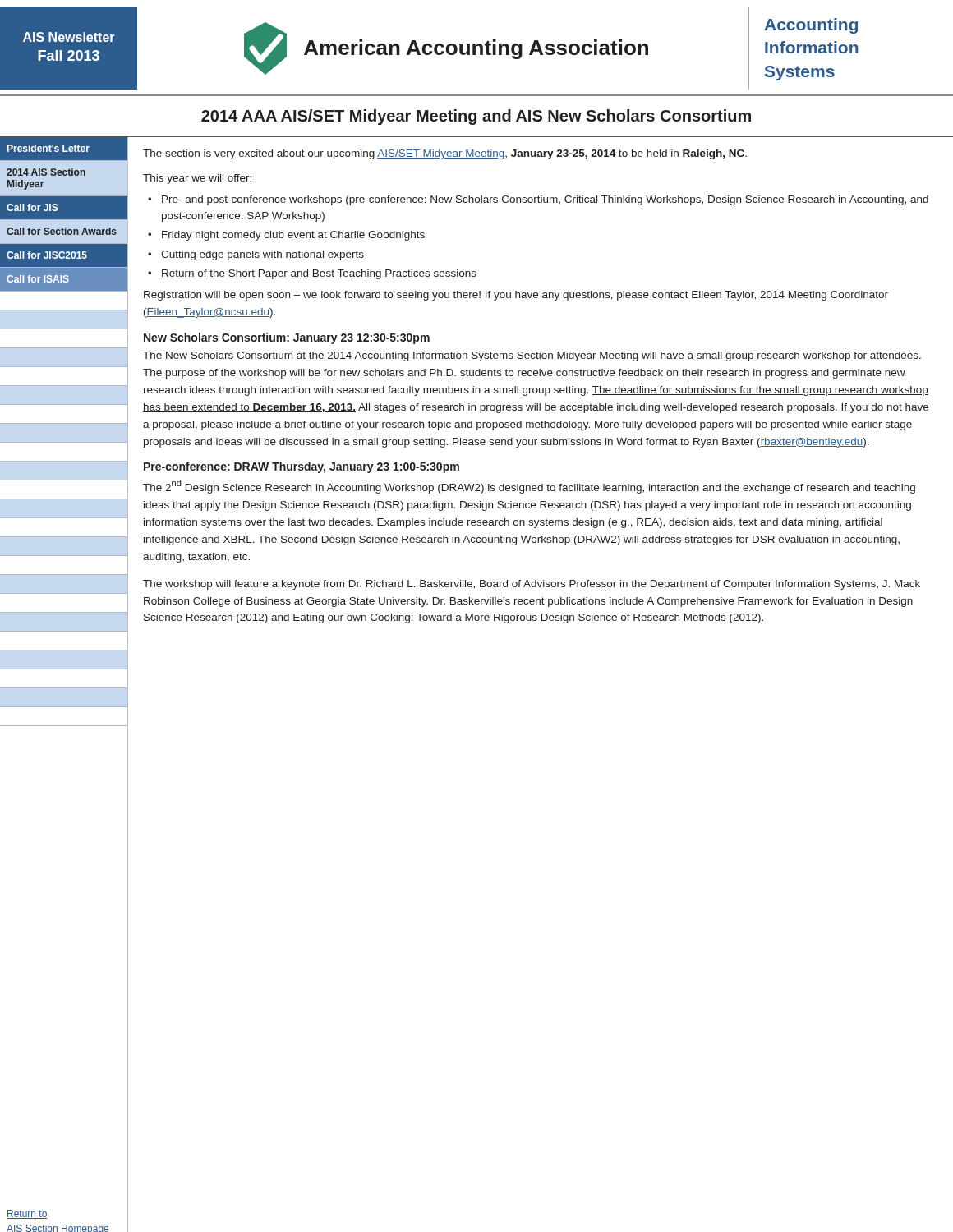Image resolution: width=953 pixels, height=1232 pixels.
Task: Find the region starting "• Return of the Short Paper"
Action: point(312,273)
